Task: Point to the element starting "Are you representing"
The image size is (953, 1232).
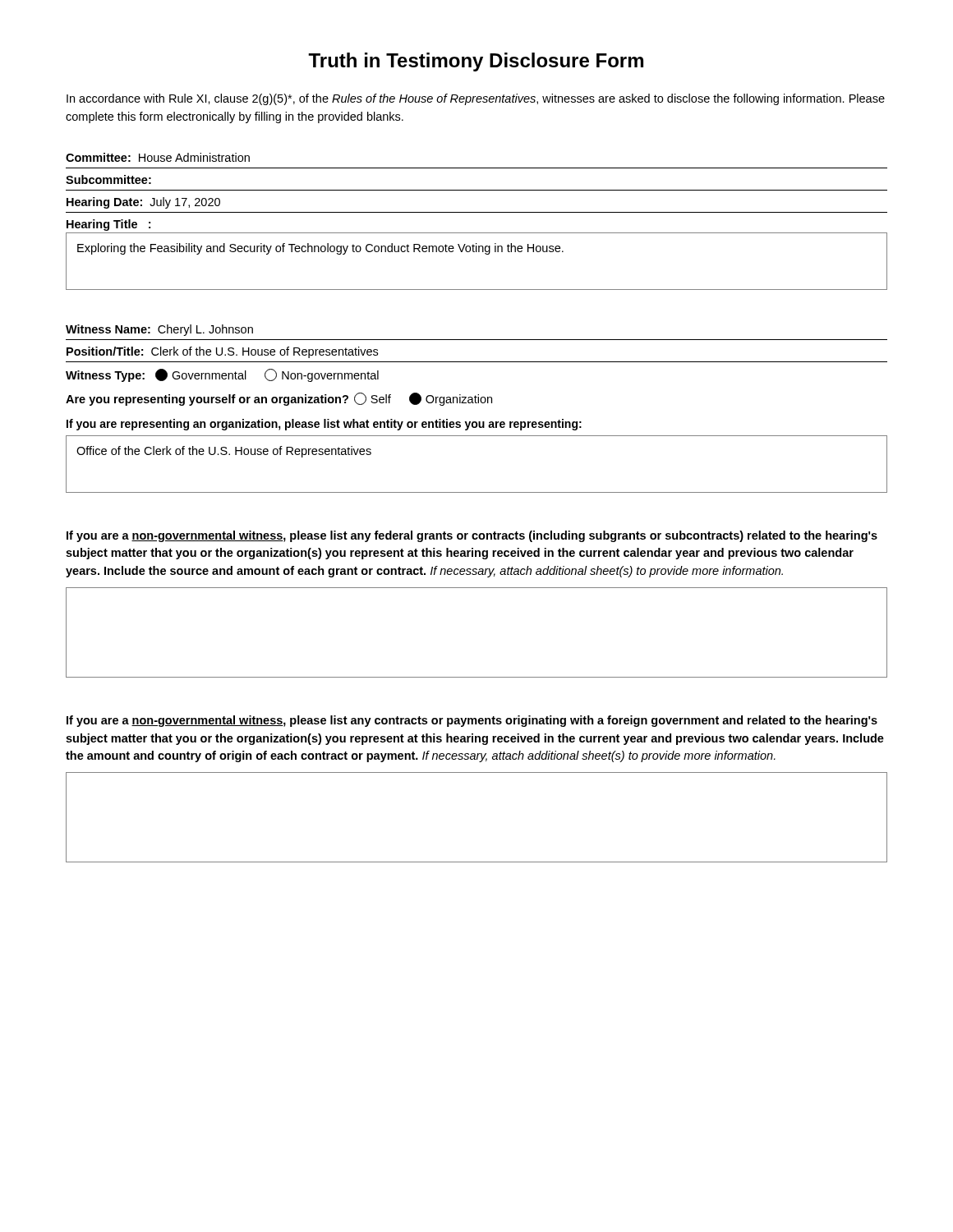Action: pos(279,399)
